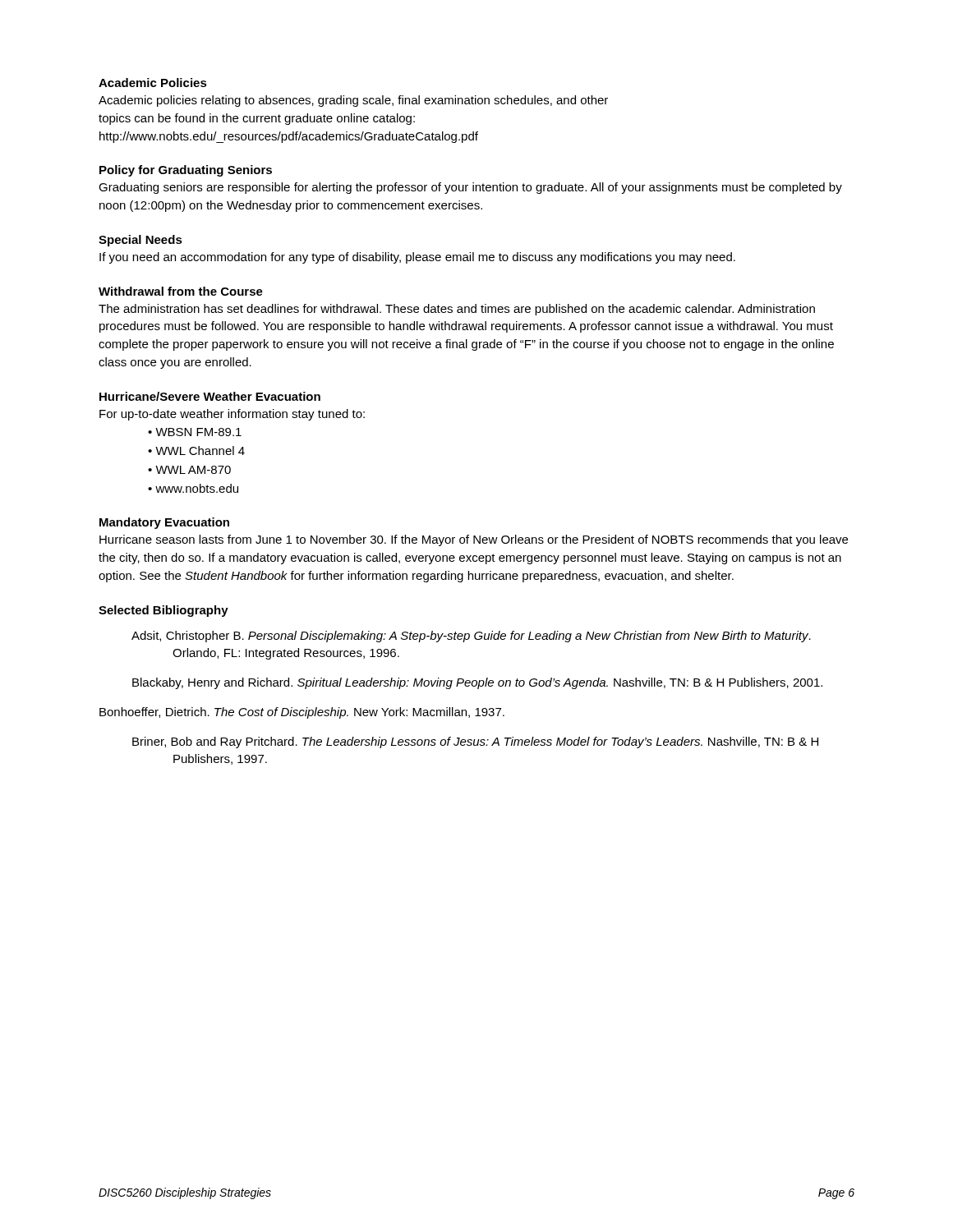Click on the region starting "For up-to-date weather"
This screenshot has height=1232, width=953.
(x=232, y=413)
